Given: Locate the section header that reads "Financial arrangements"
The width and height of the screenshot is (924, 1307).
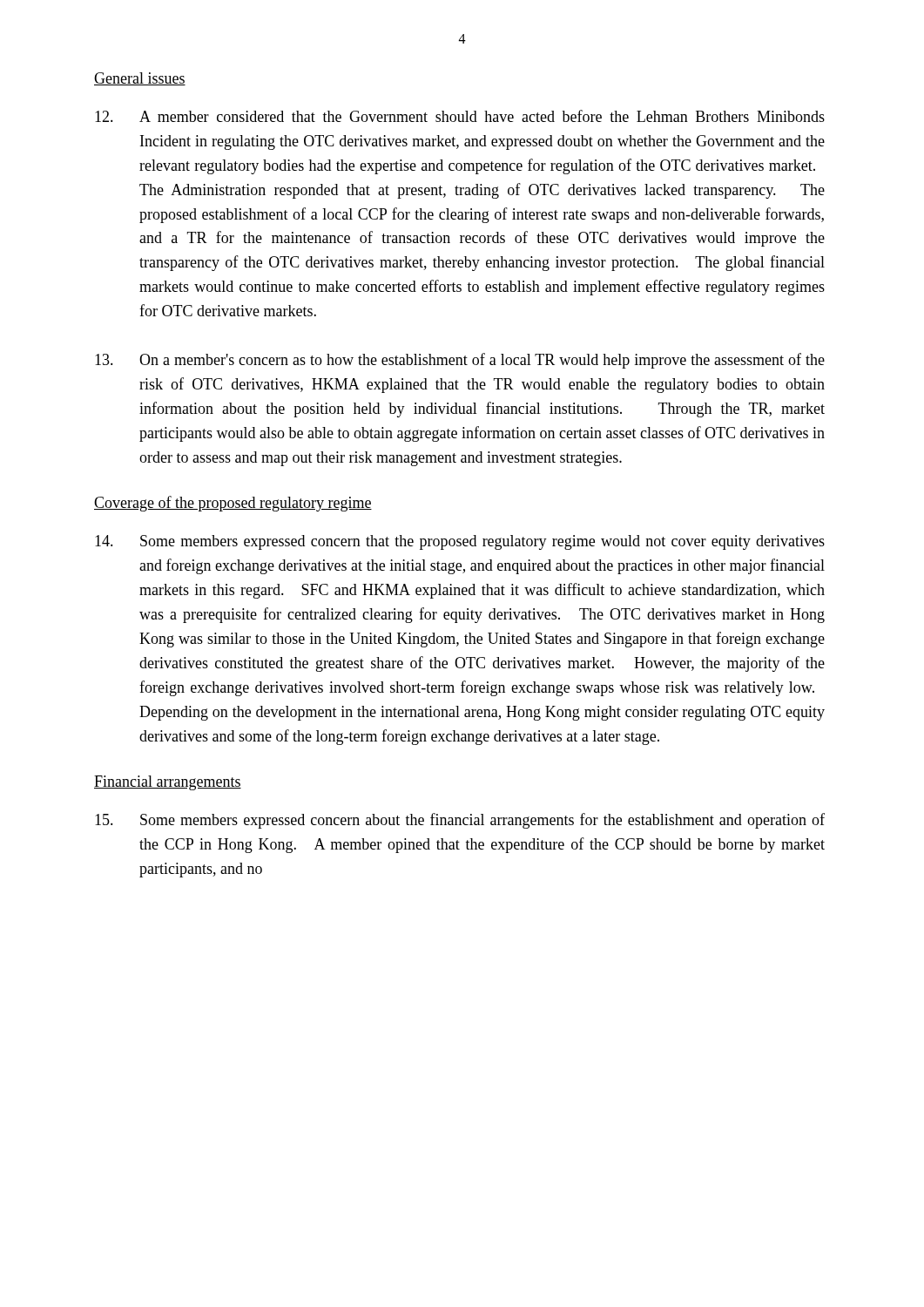Looking at the screenshot, I should click(167, 782).
